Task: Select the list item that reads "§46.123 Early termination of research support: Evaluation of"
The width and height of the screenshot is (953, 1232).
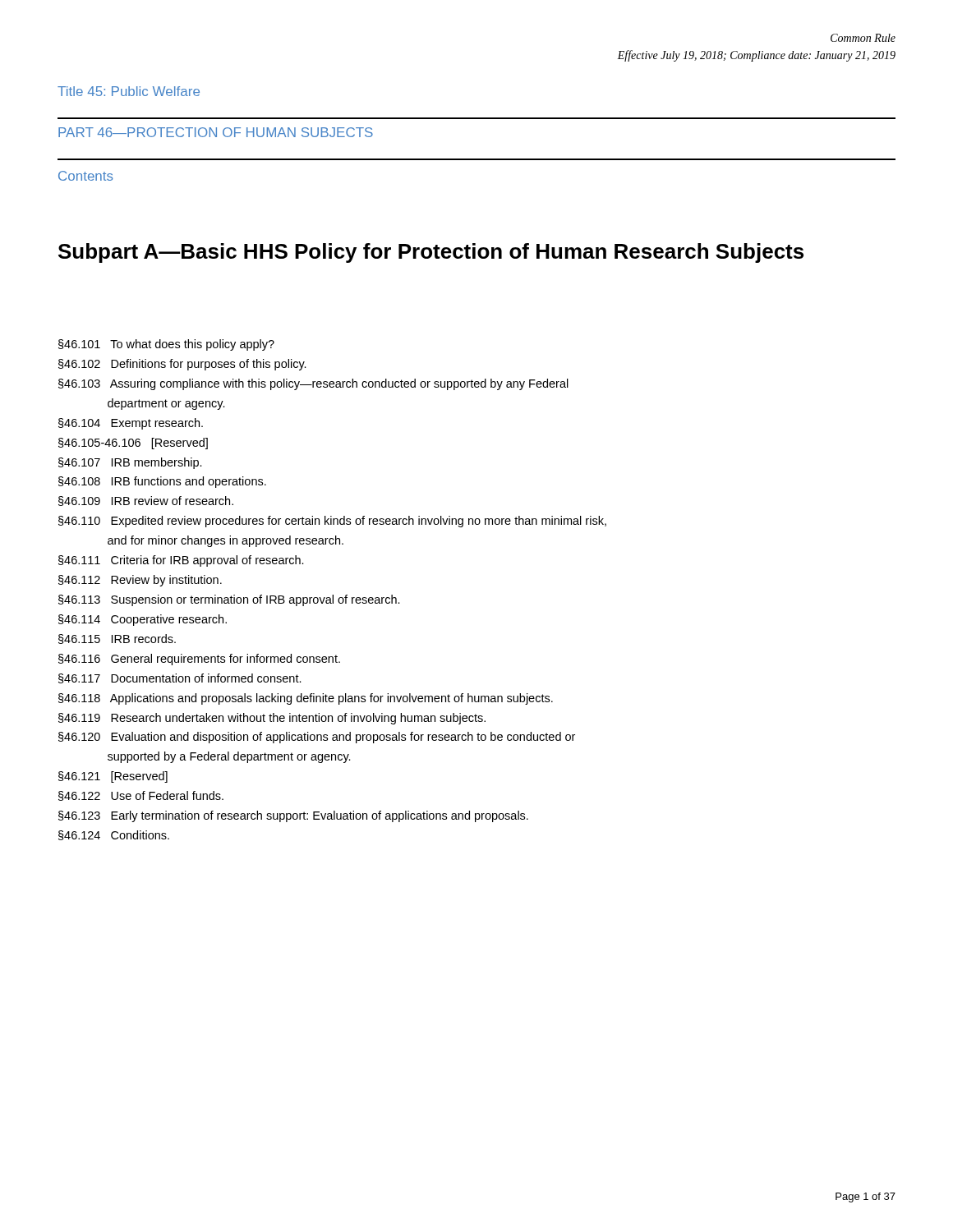Action: click(293, 816)
